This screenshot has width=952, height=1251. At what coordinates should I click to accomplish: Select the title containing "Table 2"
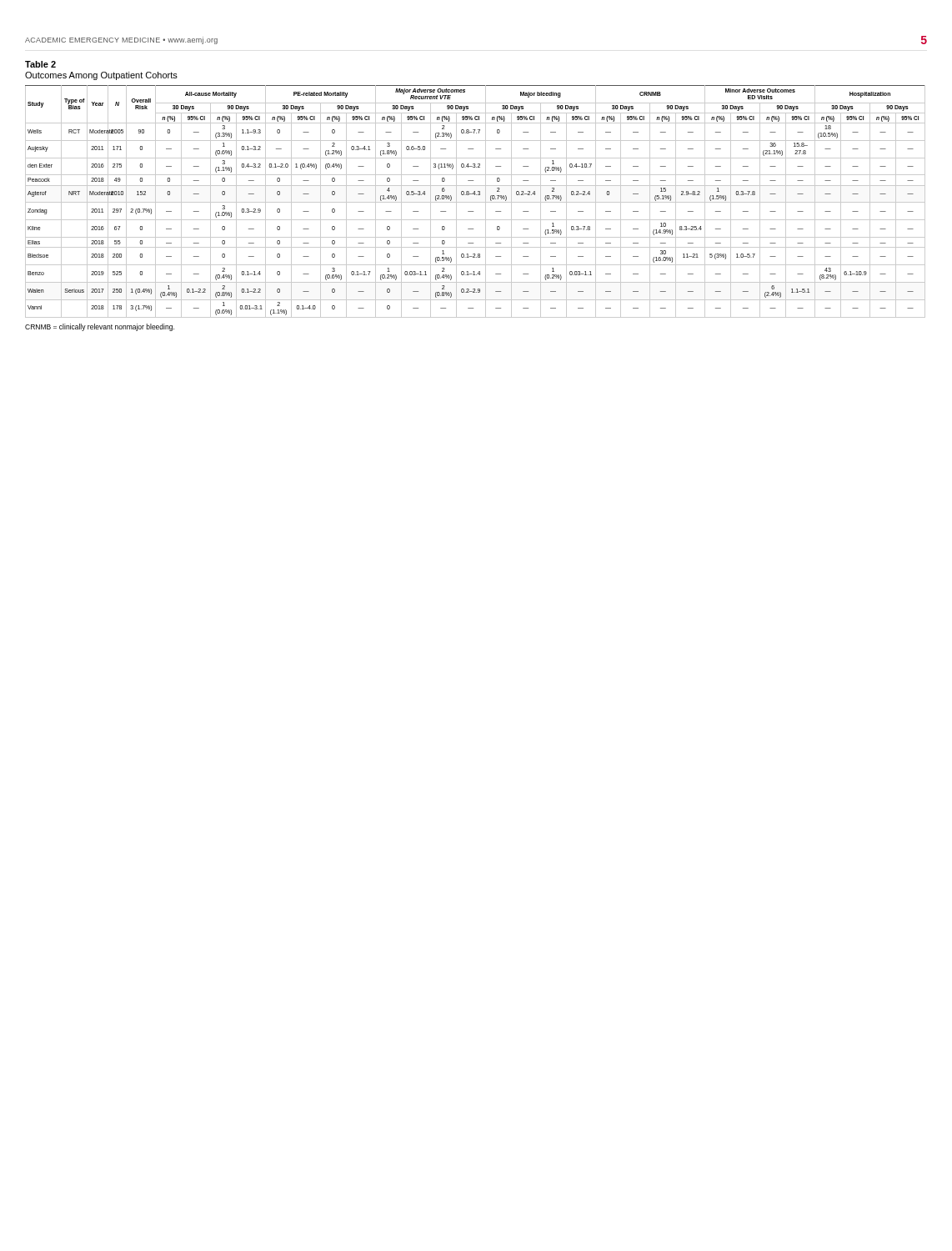[41, 64]
